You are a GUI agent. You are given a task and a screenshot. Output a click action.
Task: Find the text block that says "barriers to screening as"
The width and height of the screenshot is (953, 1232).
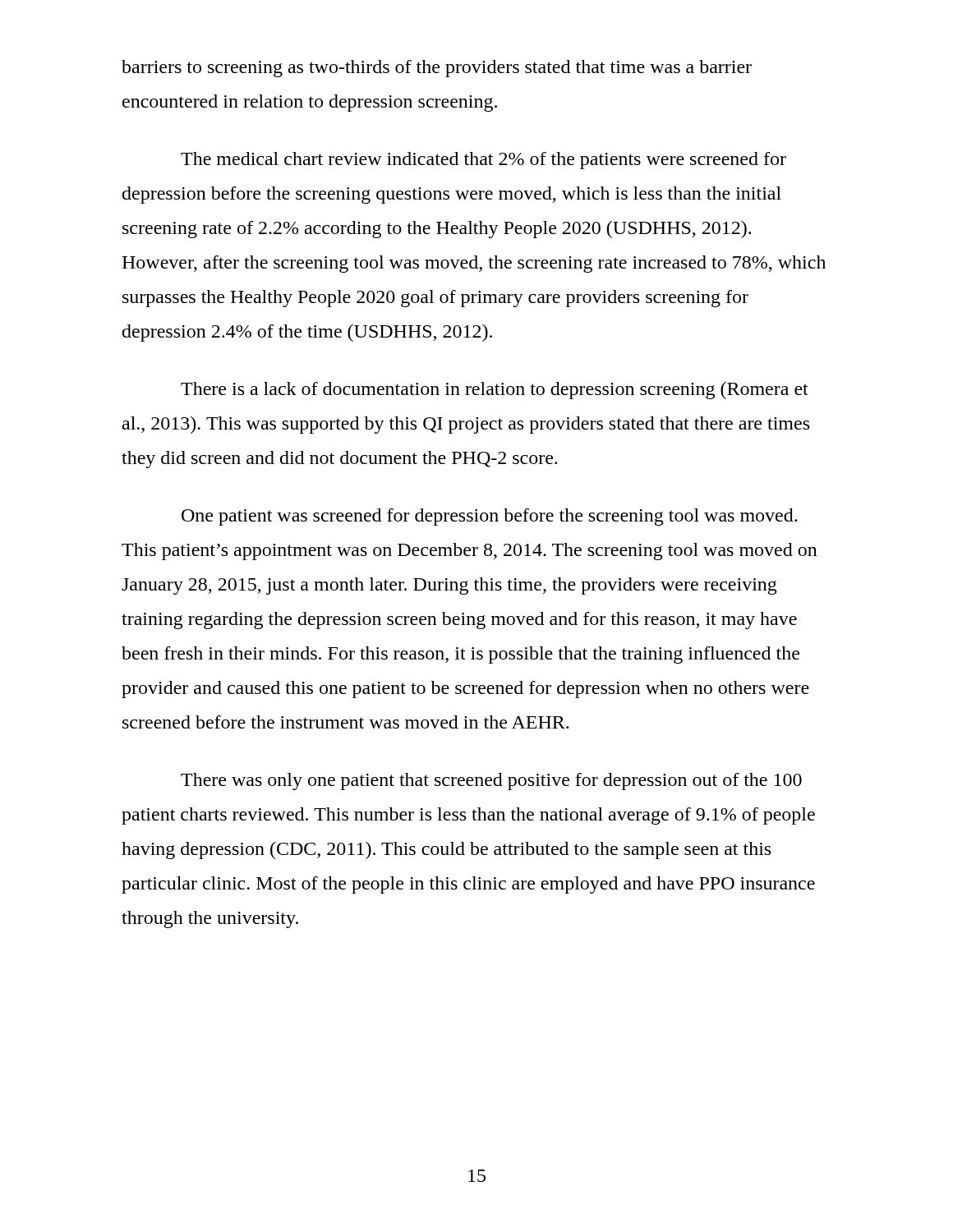tap(437, 84)
